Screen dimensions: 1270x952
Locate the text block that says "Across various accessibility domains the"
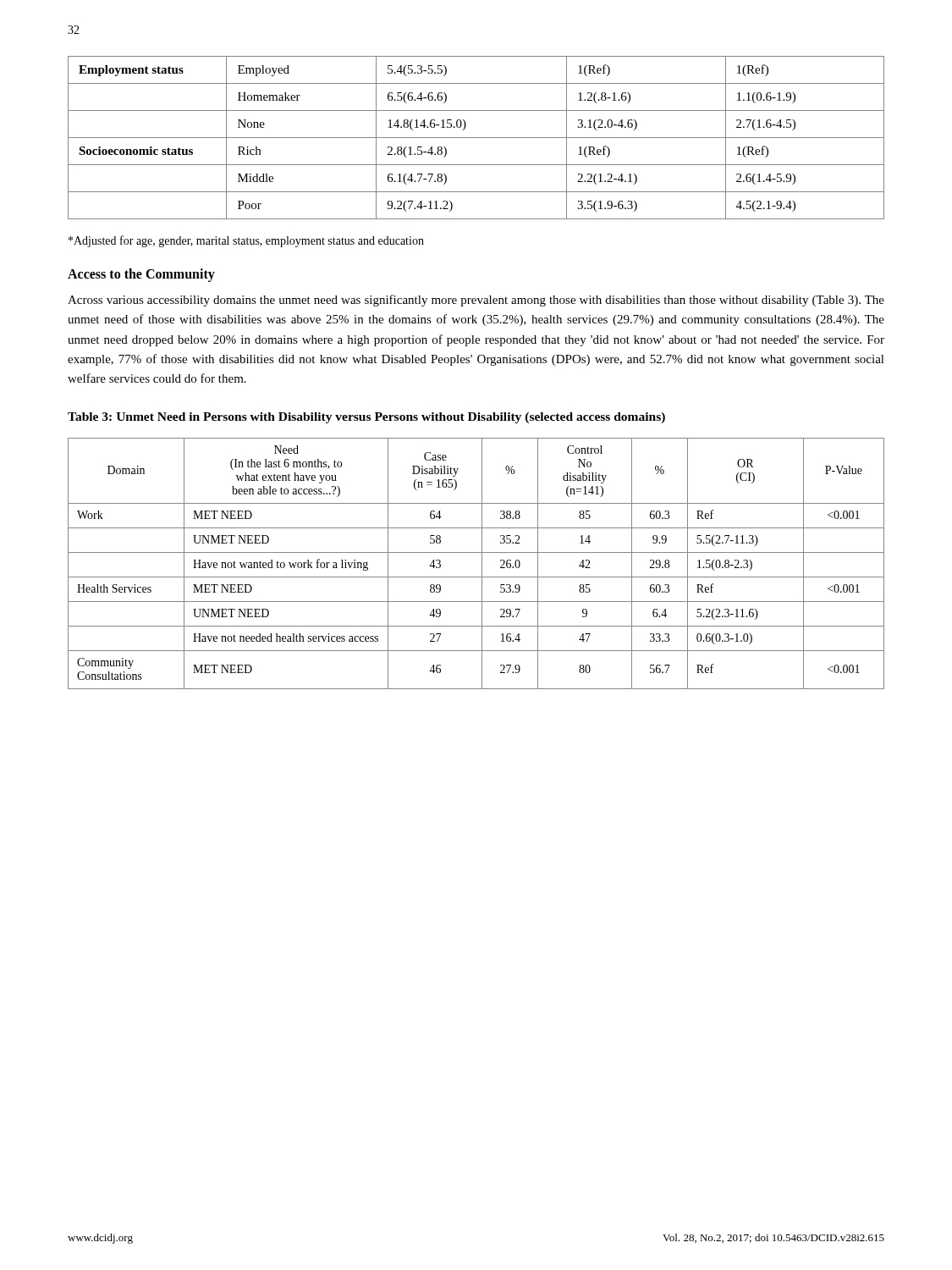[x=476, y=339]
